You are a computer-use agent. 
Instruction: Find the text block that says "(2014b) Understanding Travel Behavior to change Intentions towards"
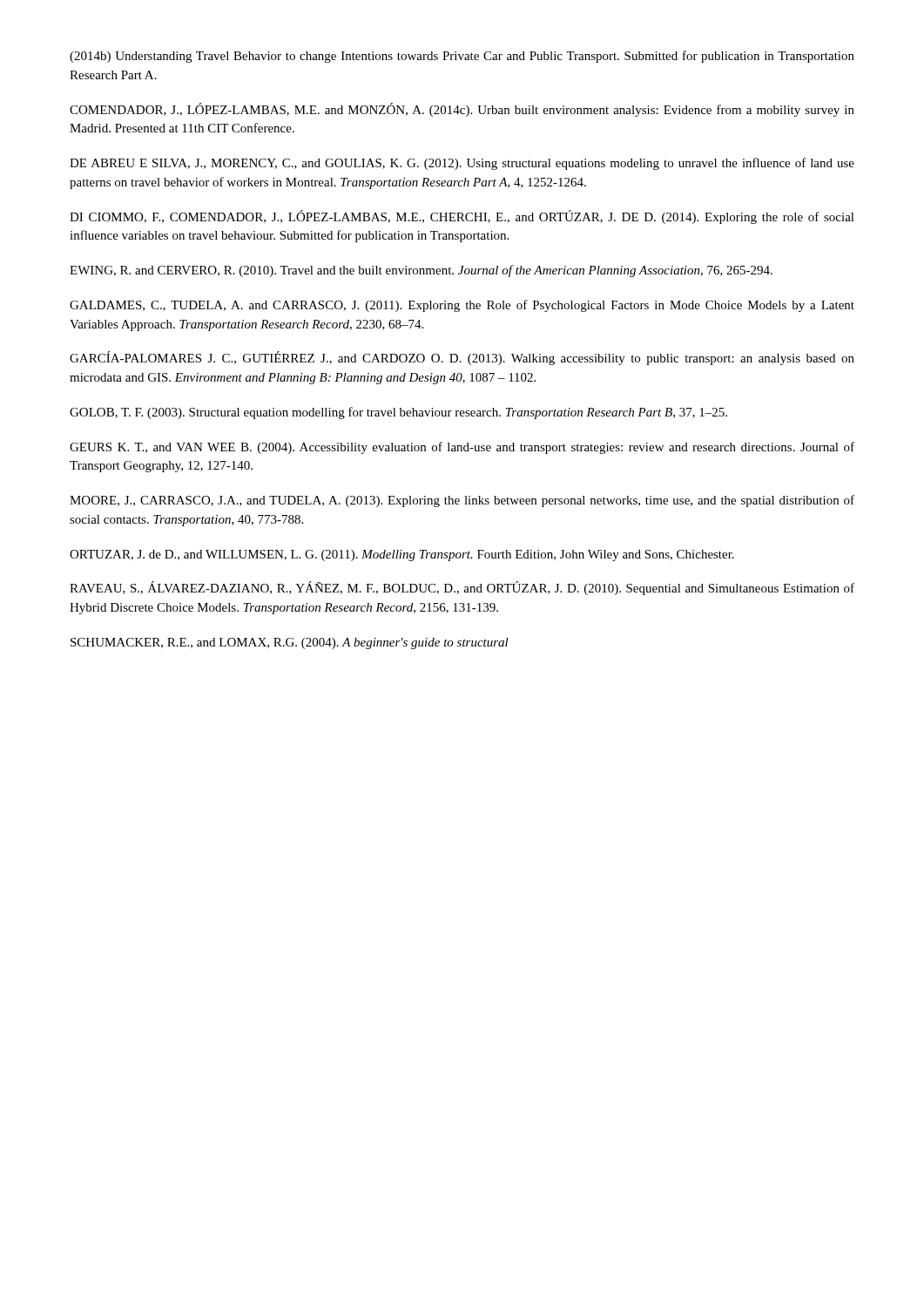(462, 66)
